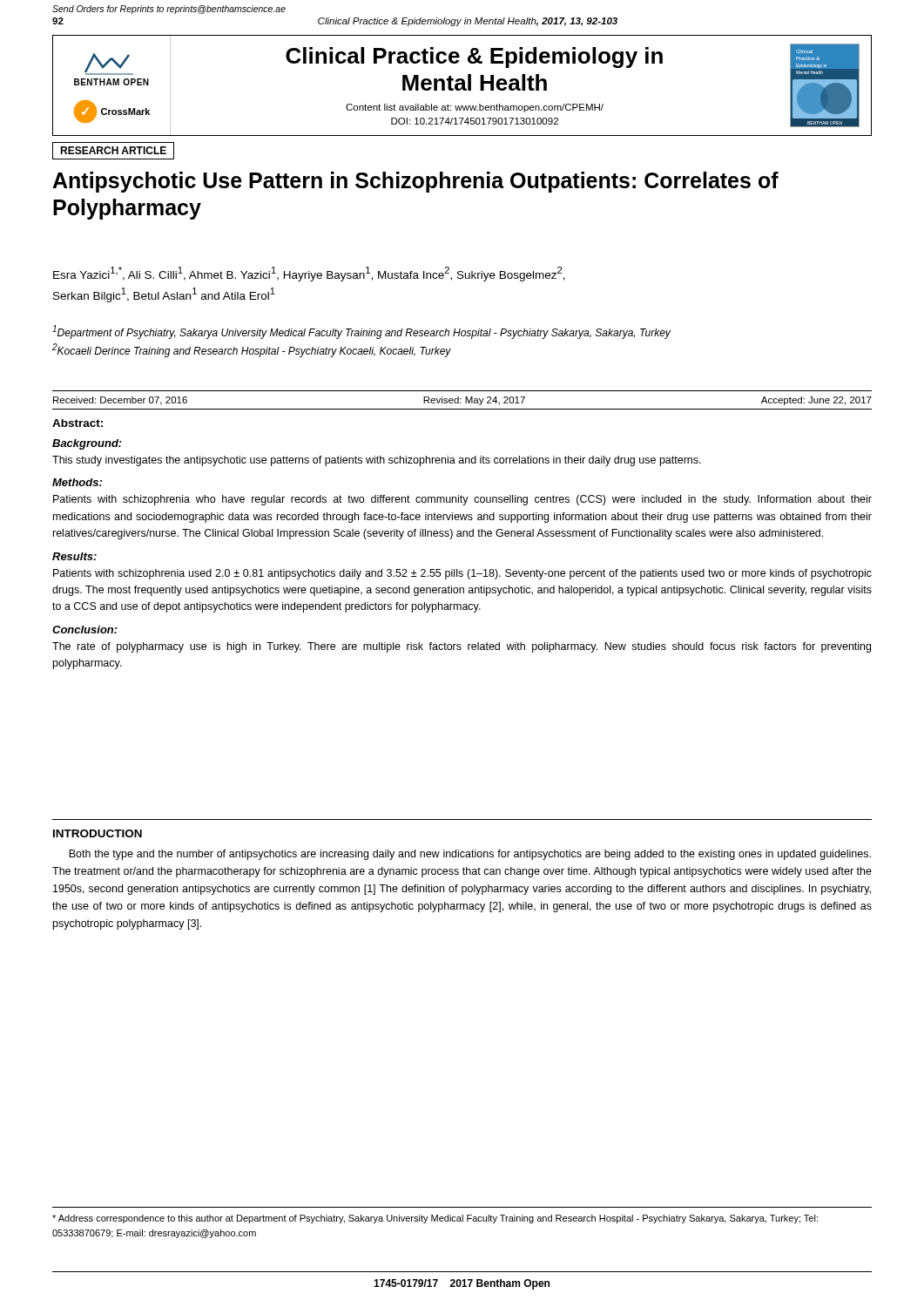Where is the passage that starts "This study investigates"?

377,460
